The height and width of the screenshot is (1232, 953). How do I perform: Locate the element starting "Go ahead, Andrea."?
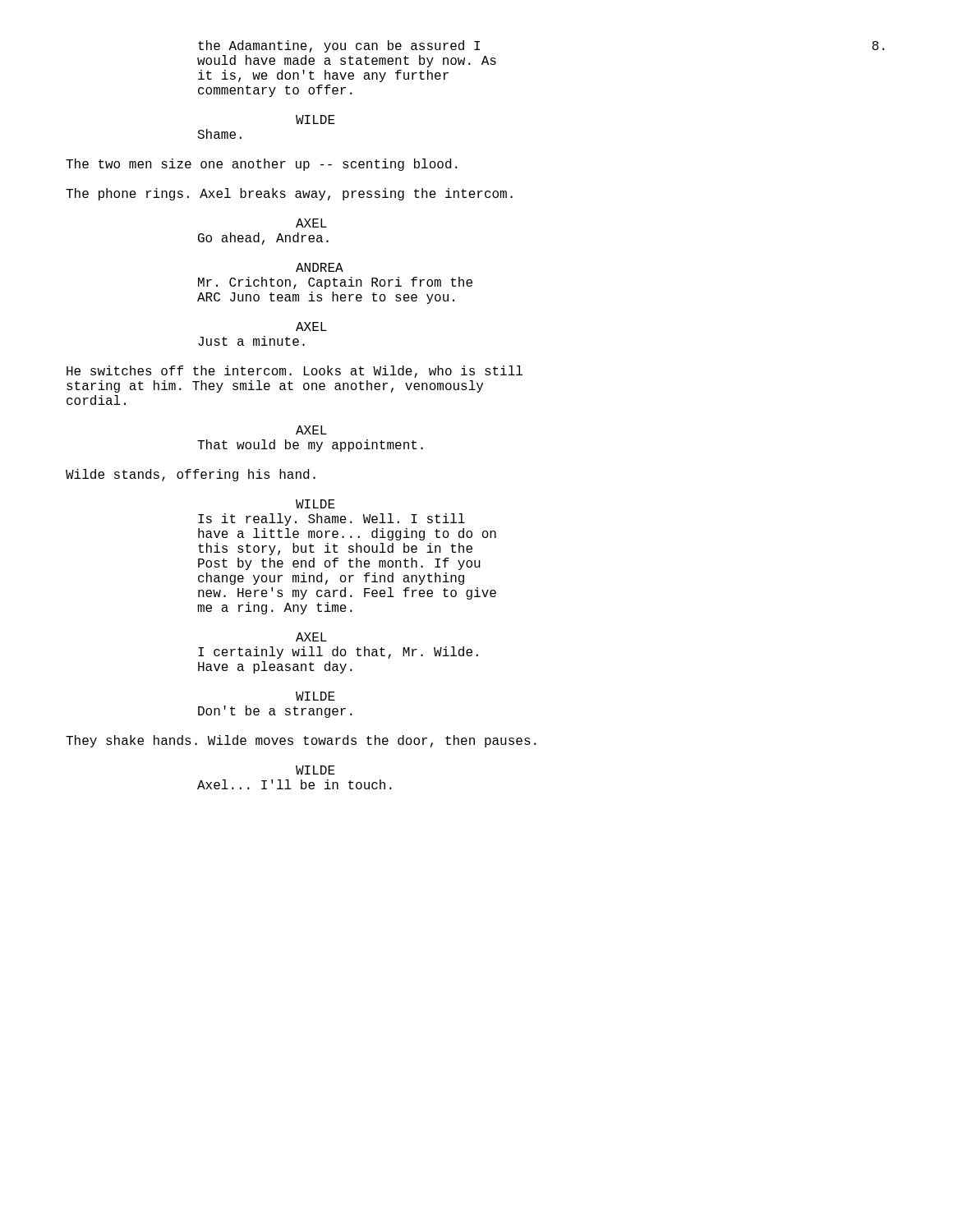pos(264,239)
